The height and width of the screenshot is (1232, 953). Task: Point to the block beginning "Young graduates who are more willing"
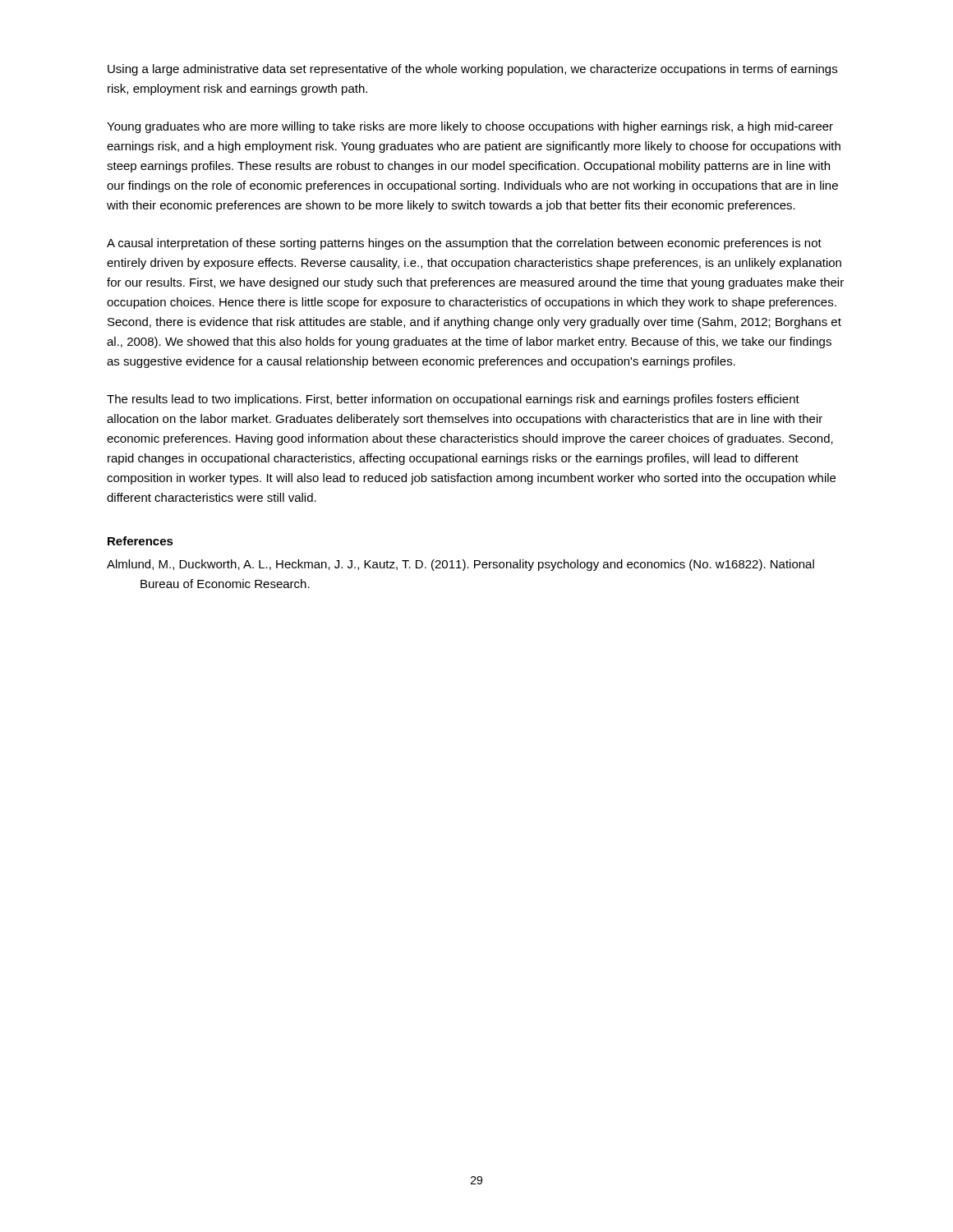[474, 166]
